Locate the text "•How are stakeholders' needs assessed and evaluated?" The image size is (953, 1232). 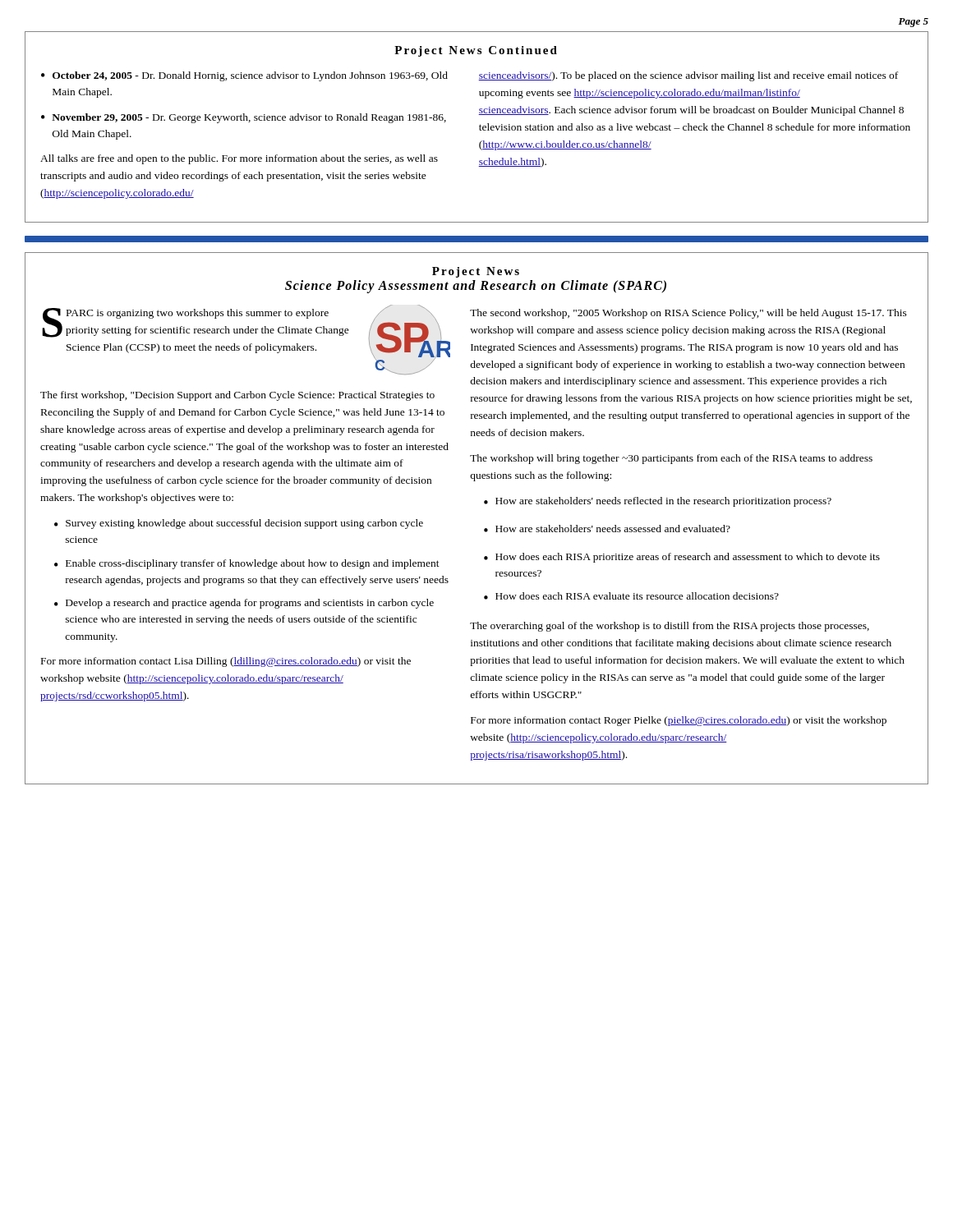[607, 531]
